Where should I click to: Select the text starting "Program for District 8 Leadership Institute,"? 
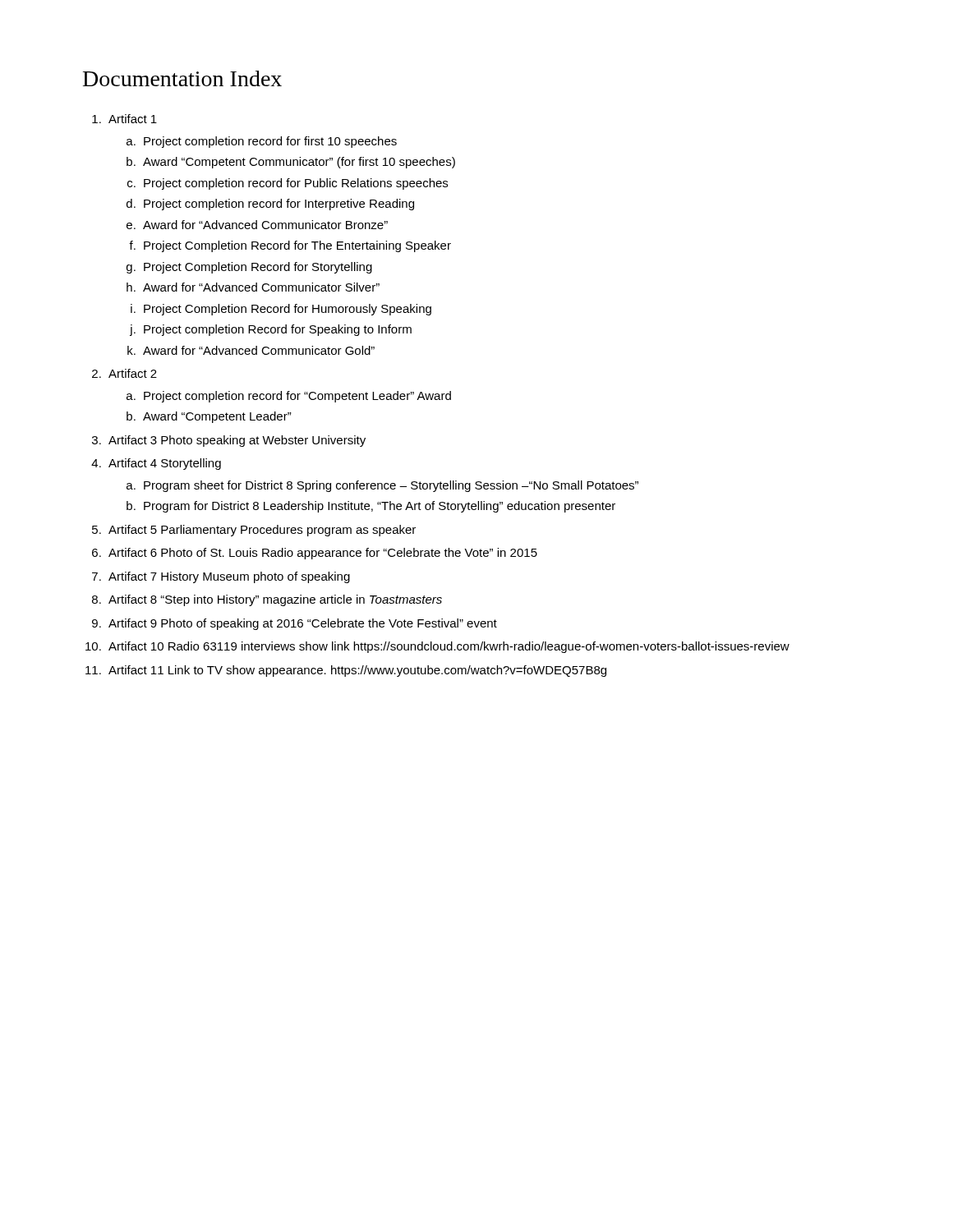coord(379,506)
